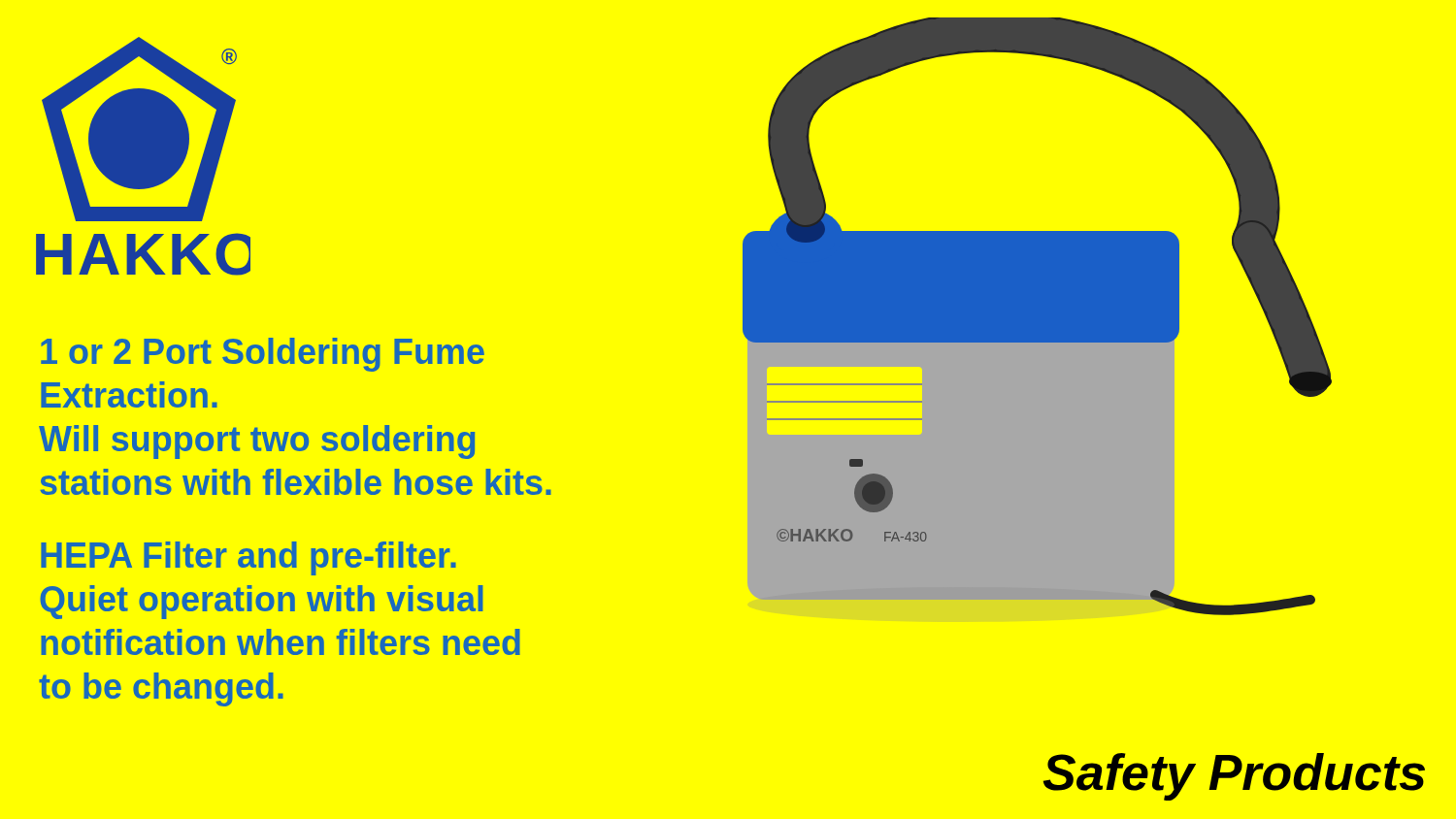The width and height of the screenshot is (1456, 819).
Task: Find the text starting "1 or 2 Port"
Action: pyautogui.click(x=263, y=355)
